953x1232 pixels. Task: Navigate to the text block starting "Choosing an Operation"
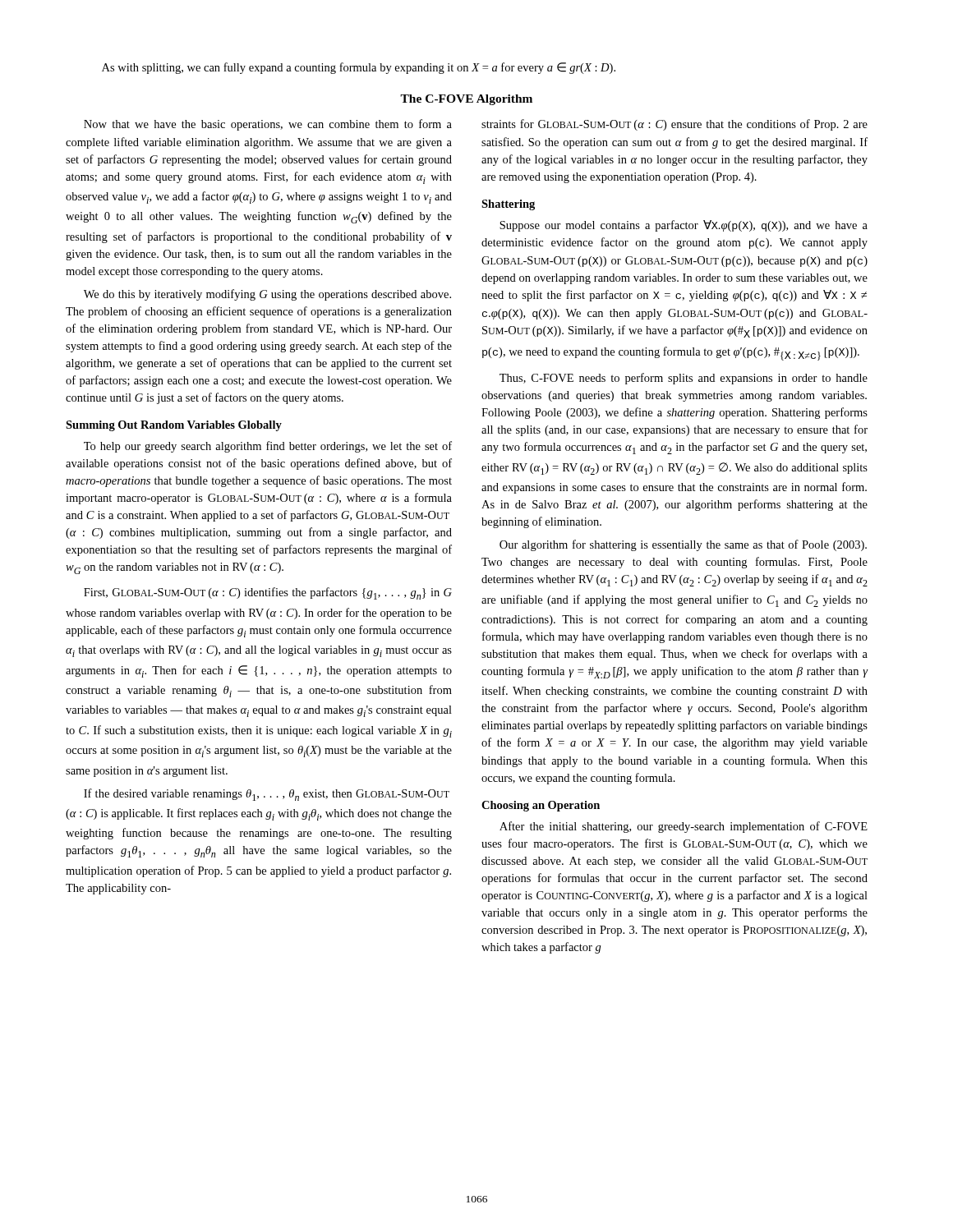coord(541,805)
